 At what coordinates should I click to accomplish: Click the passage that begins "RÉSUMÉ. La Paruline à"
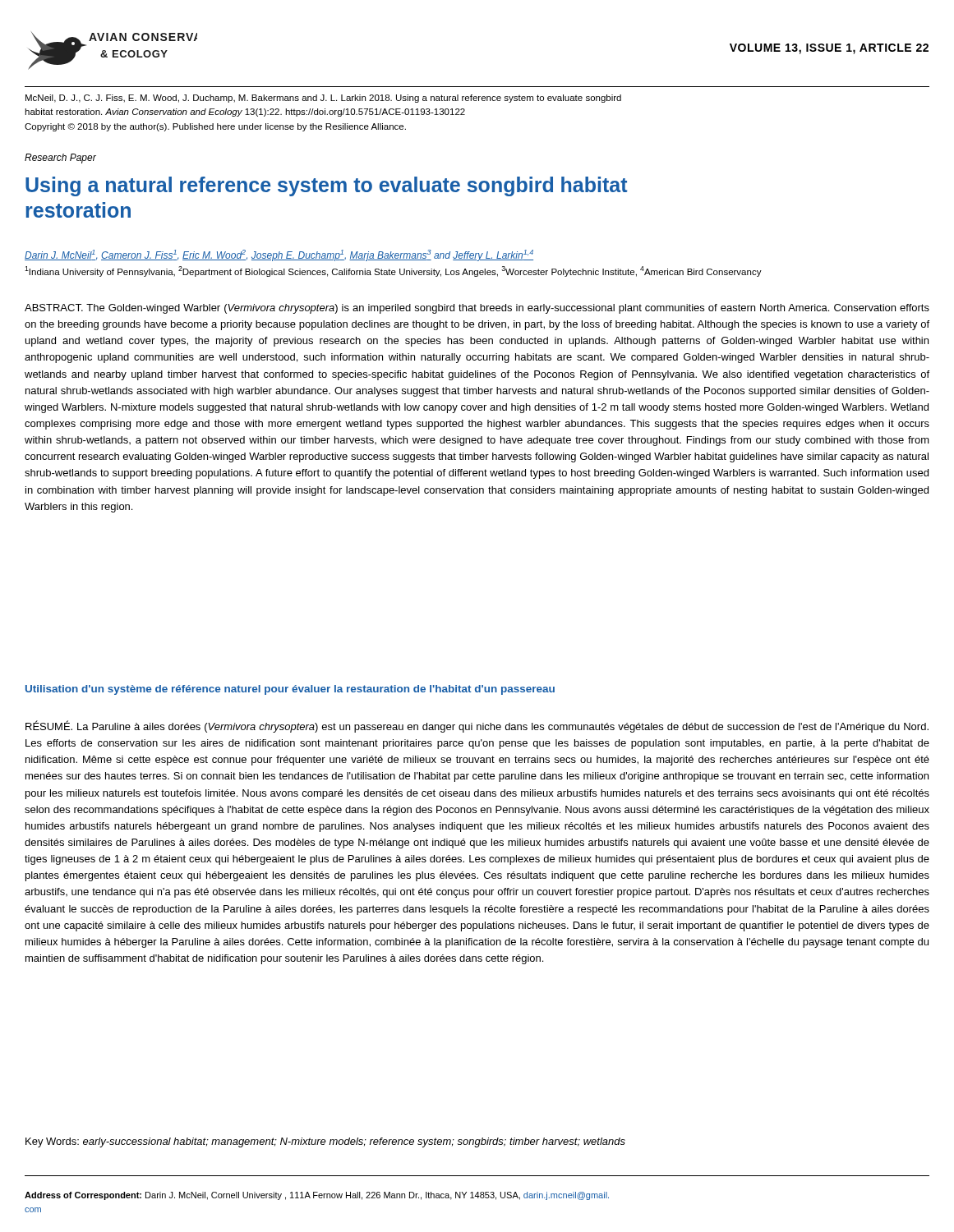(x=477, y=842)
